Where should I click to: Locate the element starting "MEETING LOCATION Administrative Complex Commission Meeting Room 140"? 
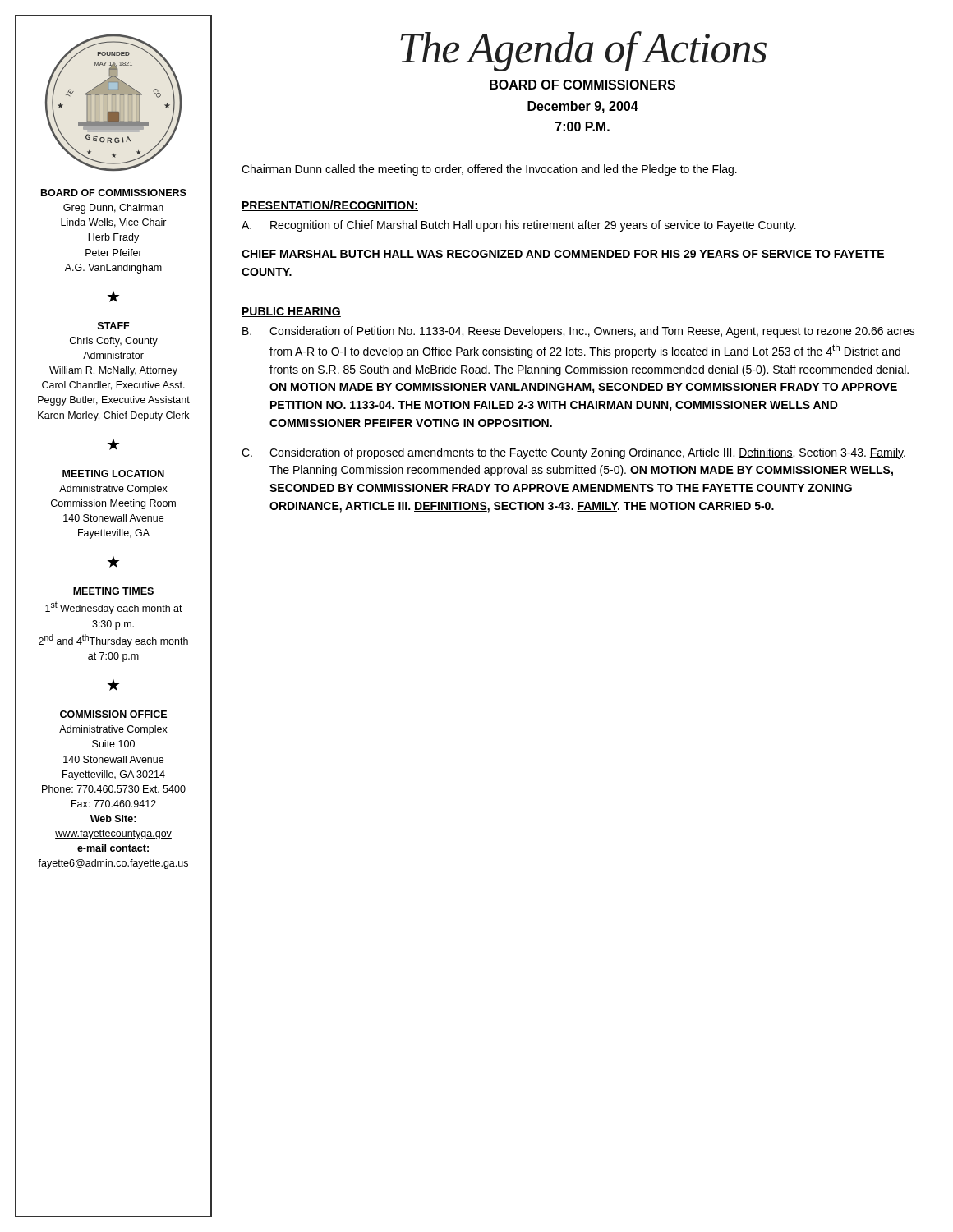click(113, 503)
